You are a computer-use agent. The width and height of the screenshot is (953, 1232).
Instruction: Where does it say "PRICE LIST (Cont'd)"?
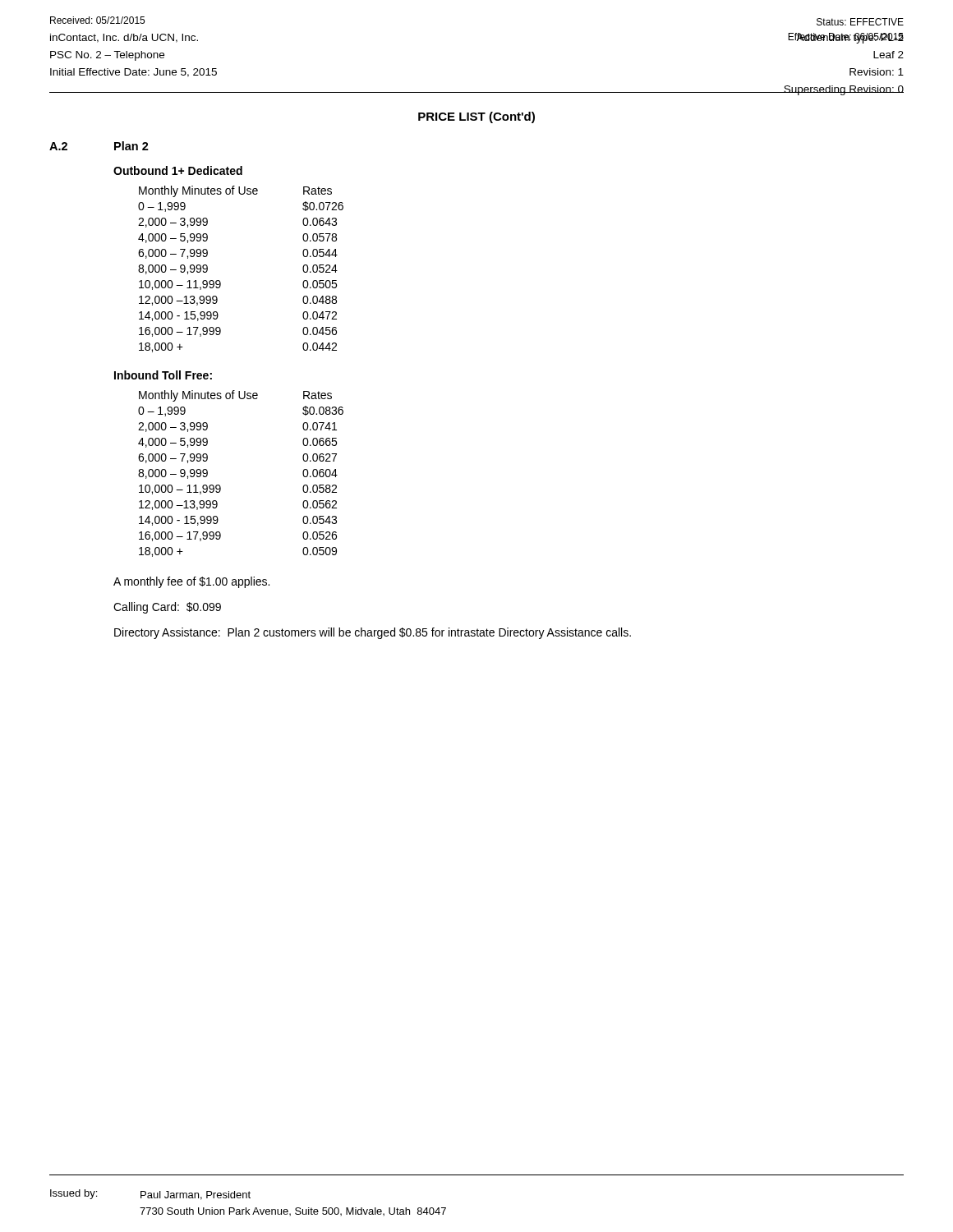pos(476,116)
